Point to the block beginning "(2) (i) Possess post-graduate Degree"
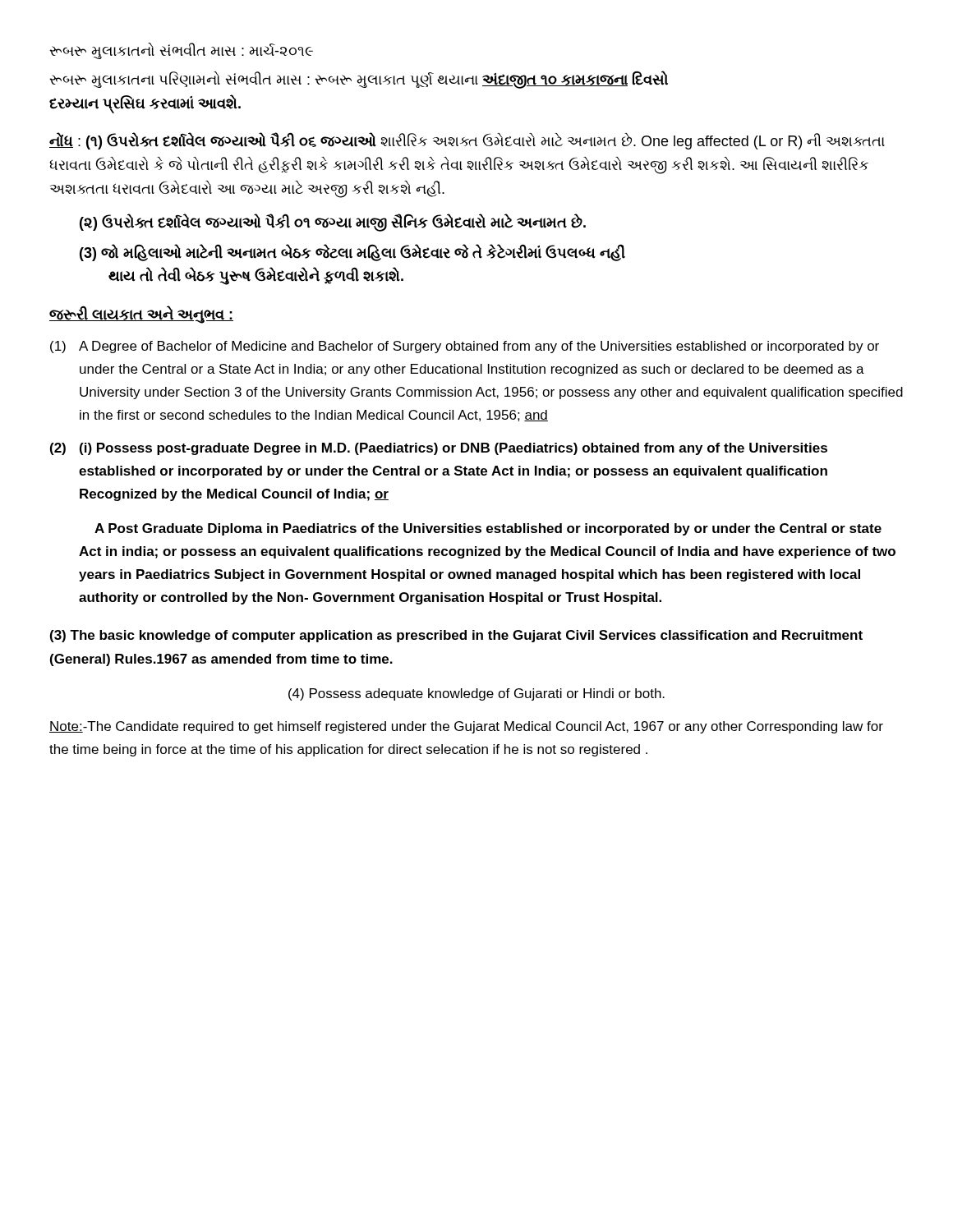The image size is (953, 1232). click(476, 472)
